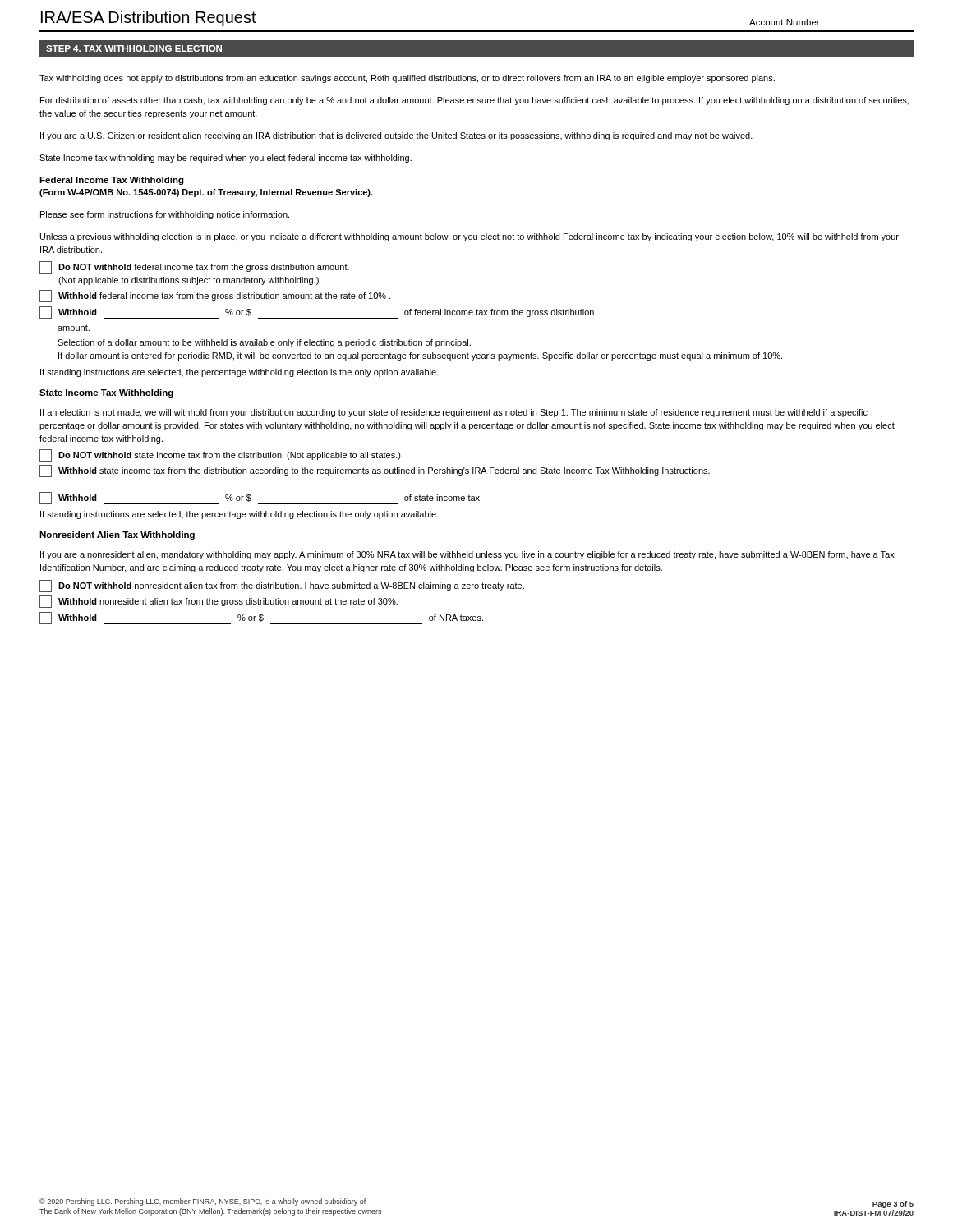953x1232 pixels.
Task: Find the section header that says "Nonresident Alien Tax Withholding"
Action: [117, 536]
